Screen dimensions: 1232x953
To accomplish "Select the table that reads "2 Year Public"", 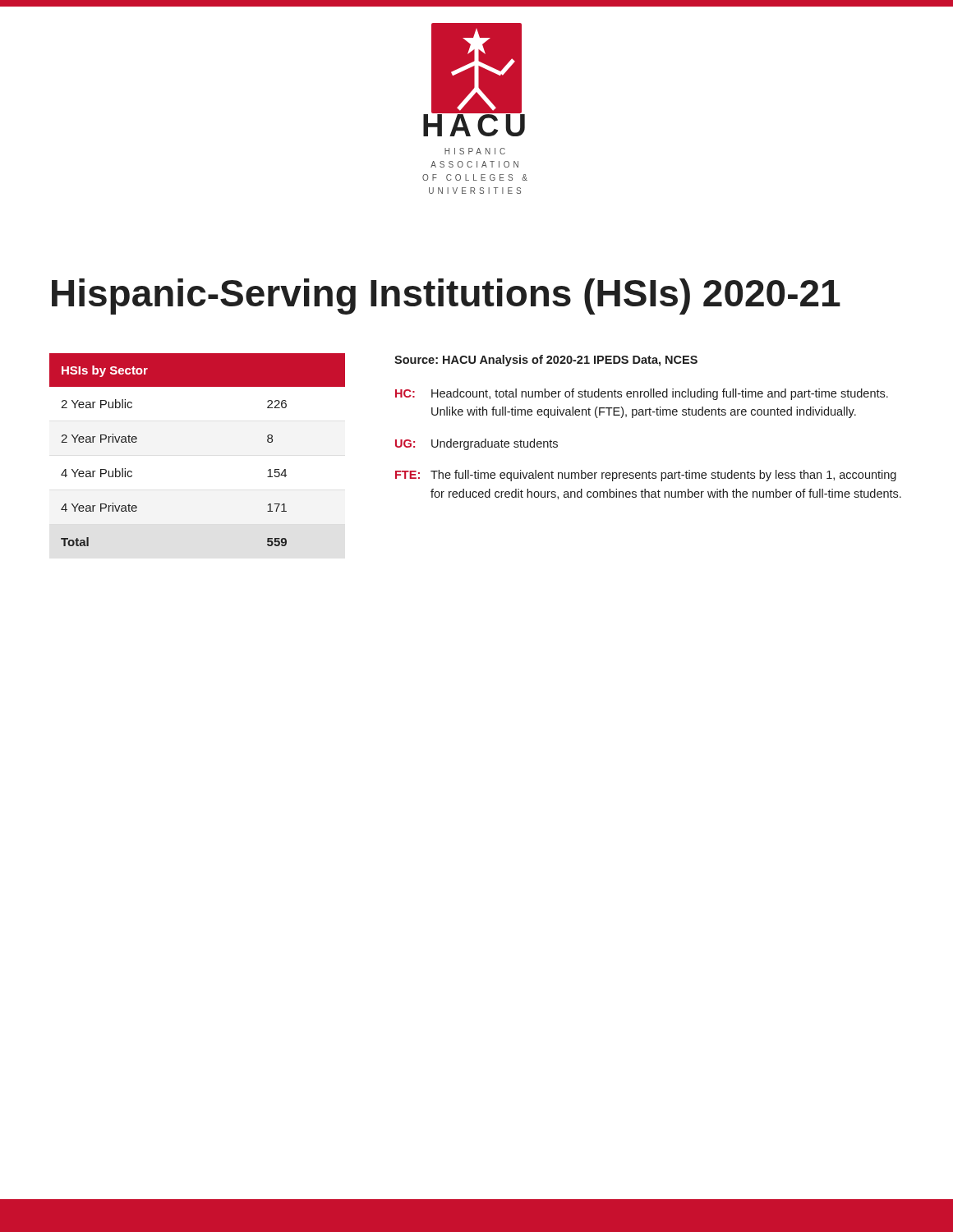I will click(197, 456).
